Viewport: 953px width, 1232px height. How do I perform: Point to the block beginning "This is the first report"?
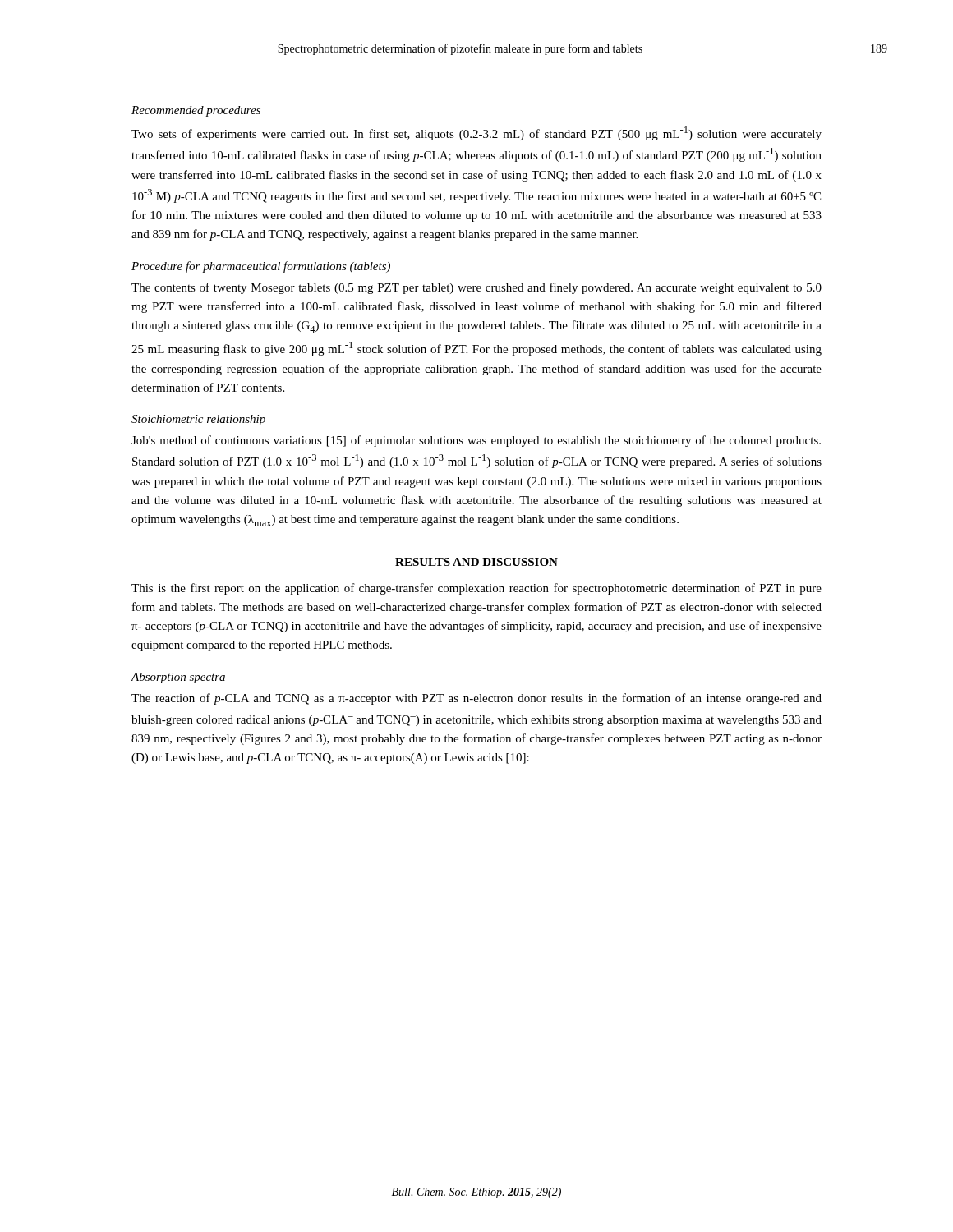476,616
